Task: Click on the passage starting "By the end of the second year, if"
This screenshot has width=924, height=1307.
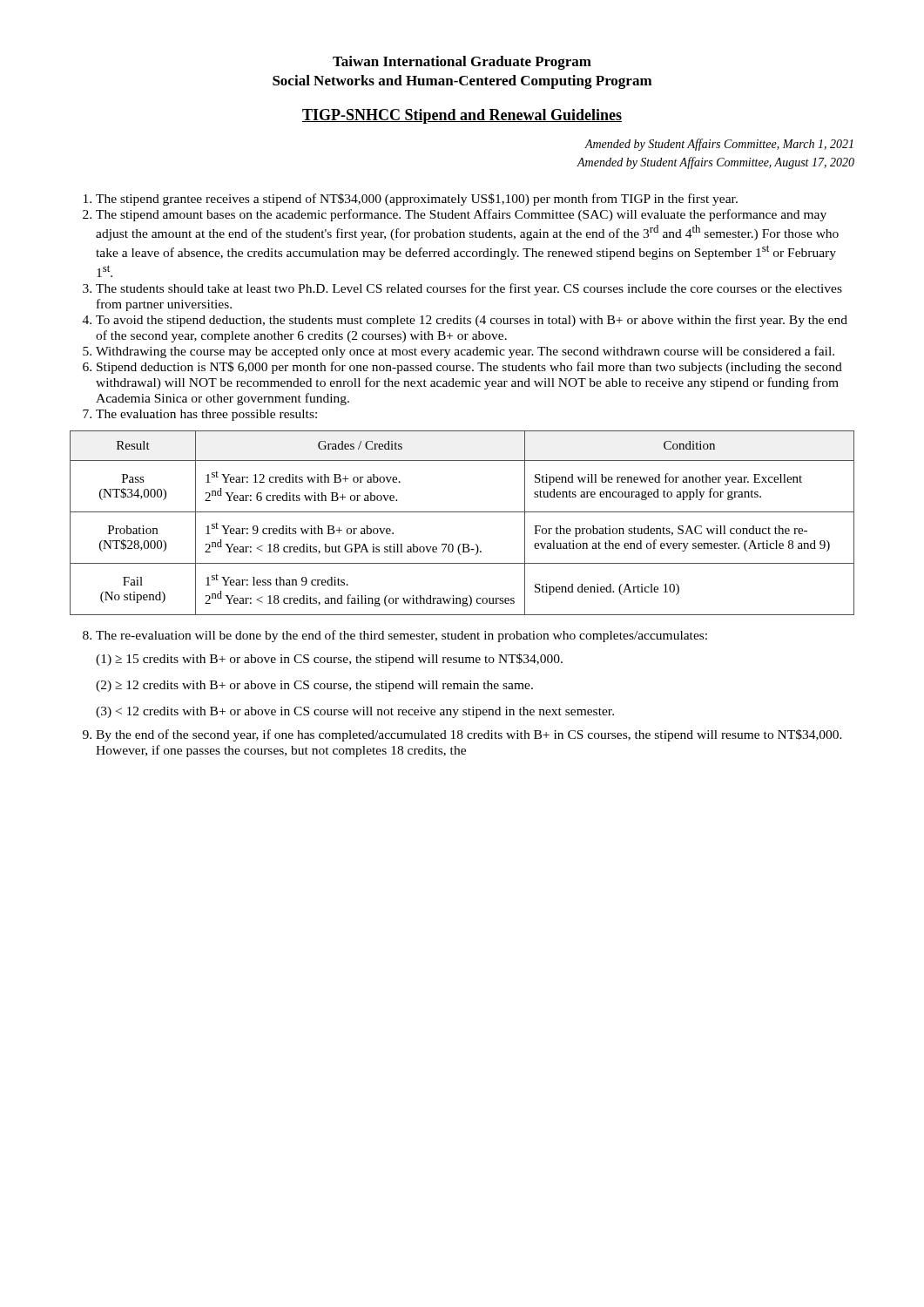Action: [475, 742]
